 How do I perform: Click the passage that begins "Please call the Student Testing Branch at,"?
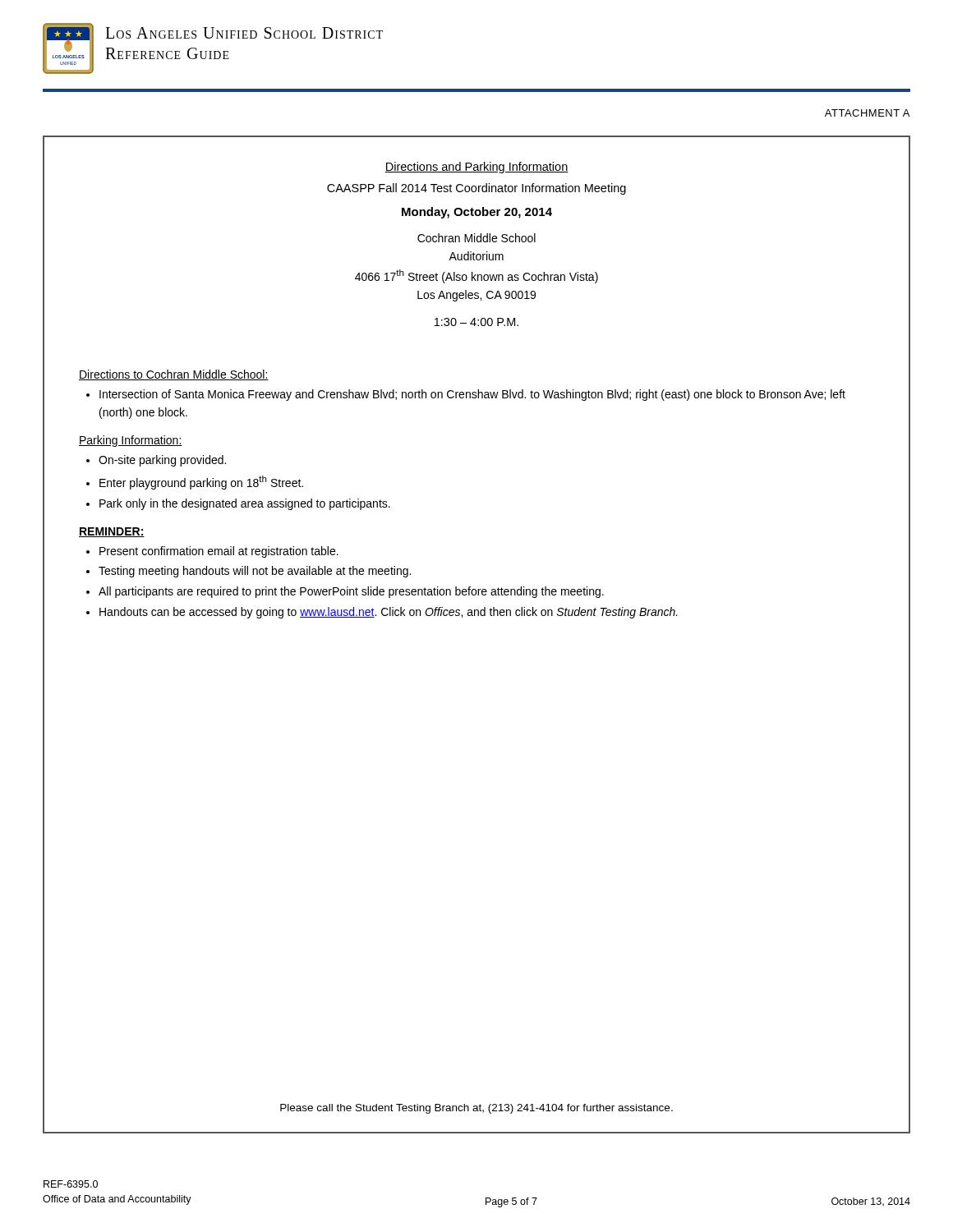pyautogui.click(x=476, y=1108)
